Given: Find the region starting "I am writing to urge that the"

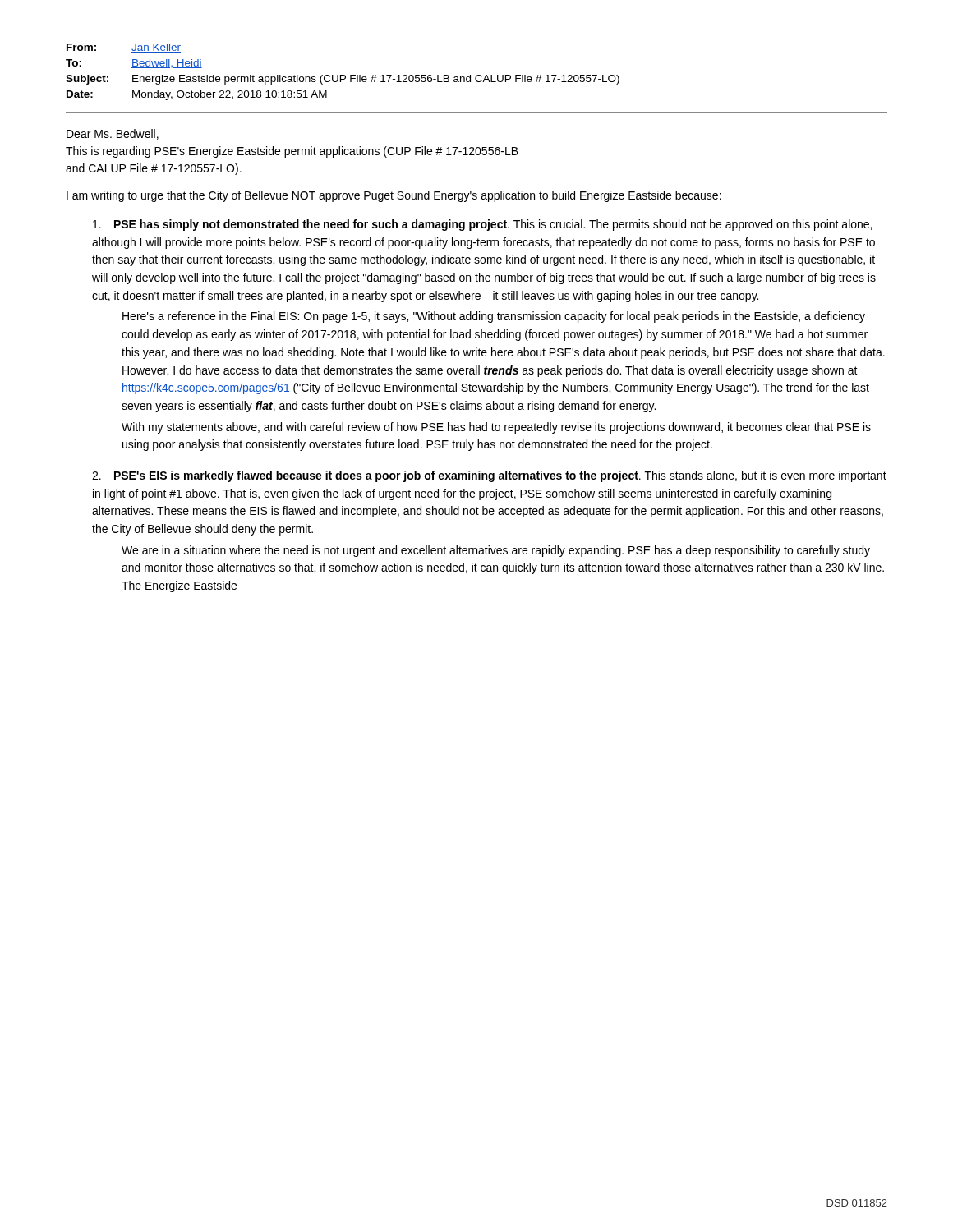Looking at the screenshot, I should 476,196.
